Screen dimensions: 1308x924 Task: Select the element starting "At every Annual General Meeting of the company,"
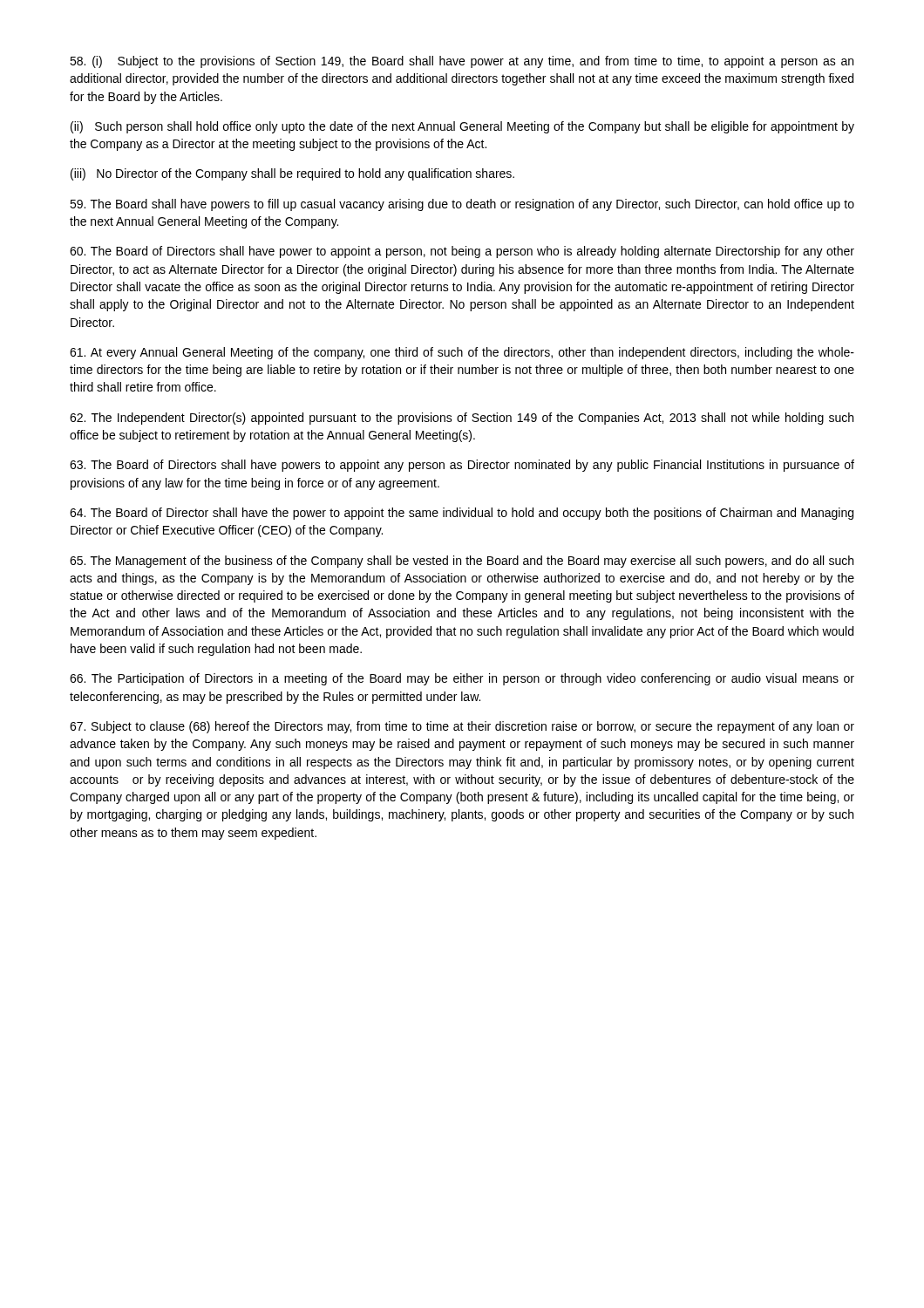pos(462,370)
